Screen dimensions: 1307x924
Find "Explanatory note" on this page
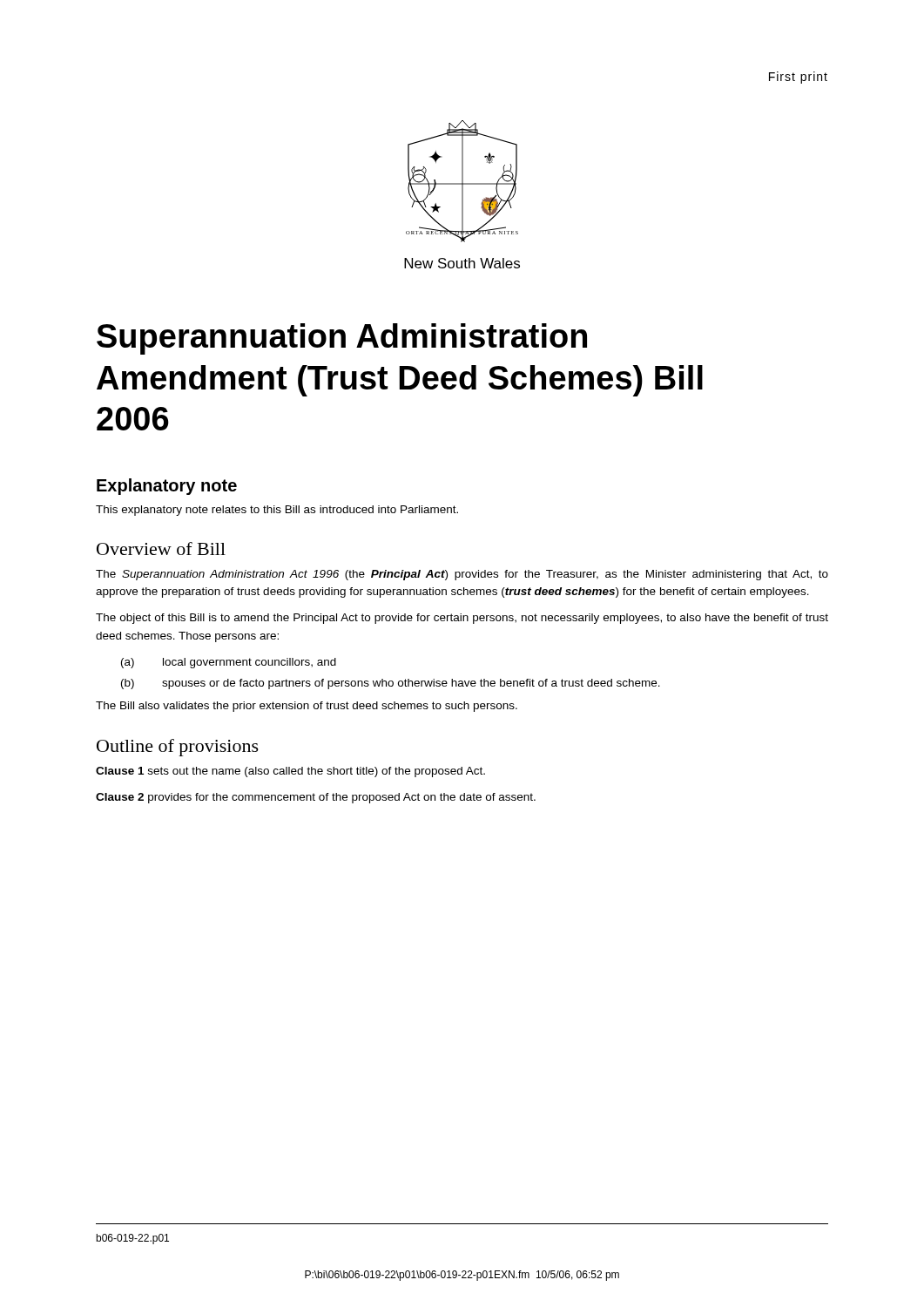[x=166, y=485]
